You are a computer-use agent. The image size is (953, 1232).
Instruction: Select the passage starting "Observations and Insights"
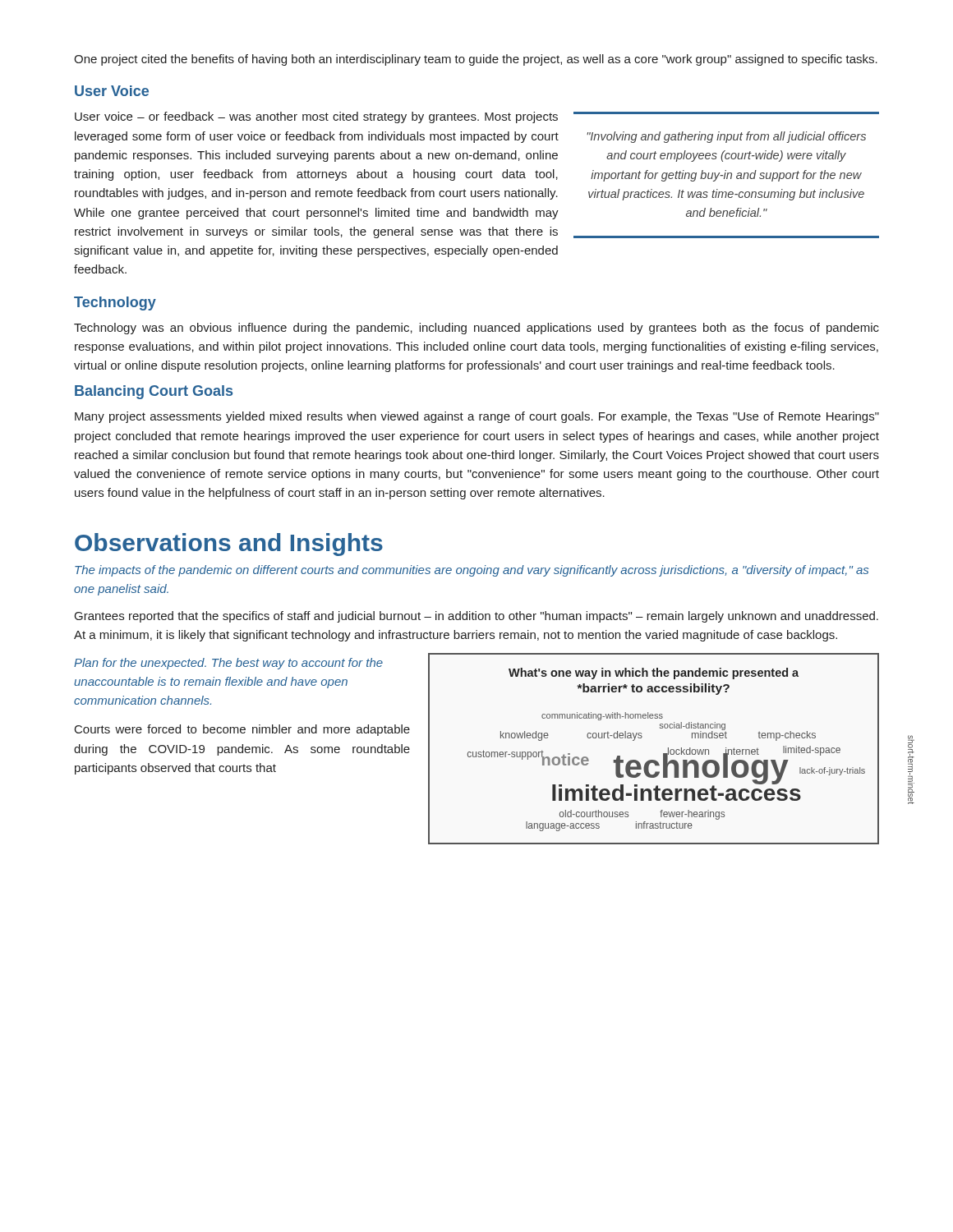(x=229, y=542)
